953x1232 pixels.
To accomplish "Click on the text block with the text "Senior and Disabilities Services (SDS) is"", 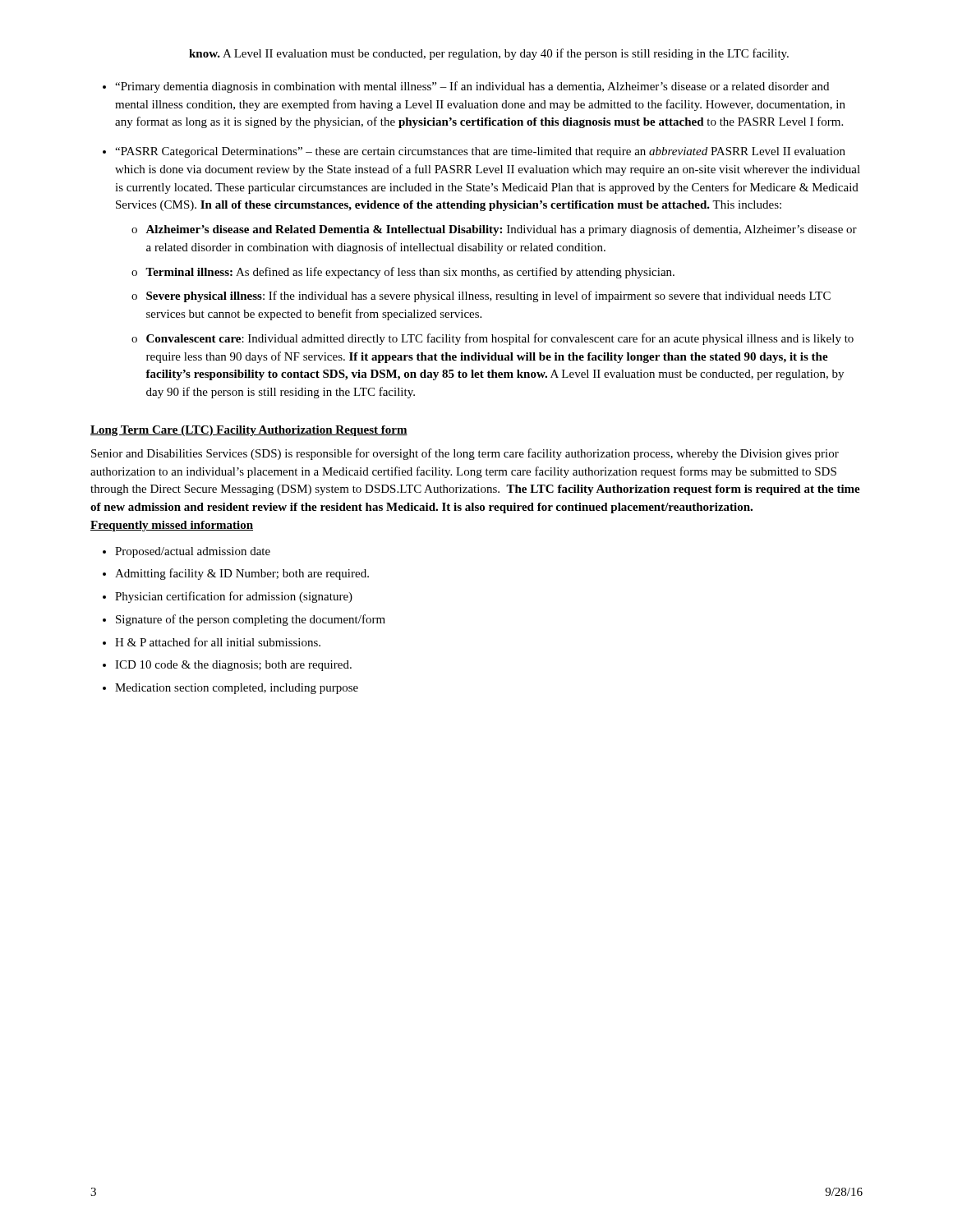I will tap(475, 489).
